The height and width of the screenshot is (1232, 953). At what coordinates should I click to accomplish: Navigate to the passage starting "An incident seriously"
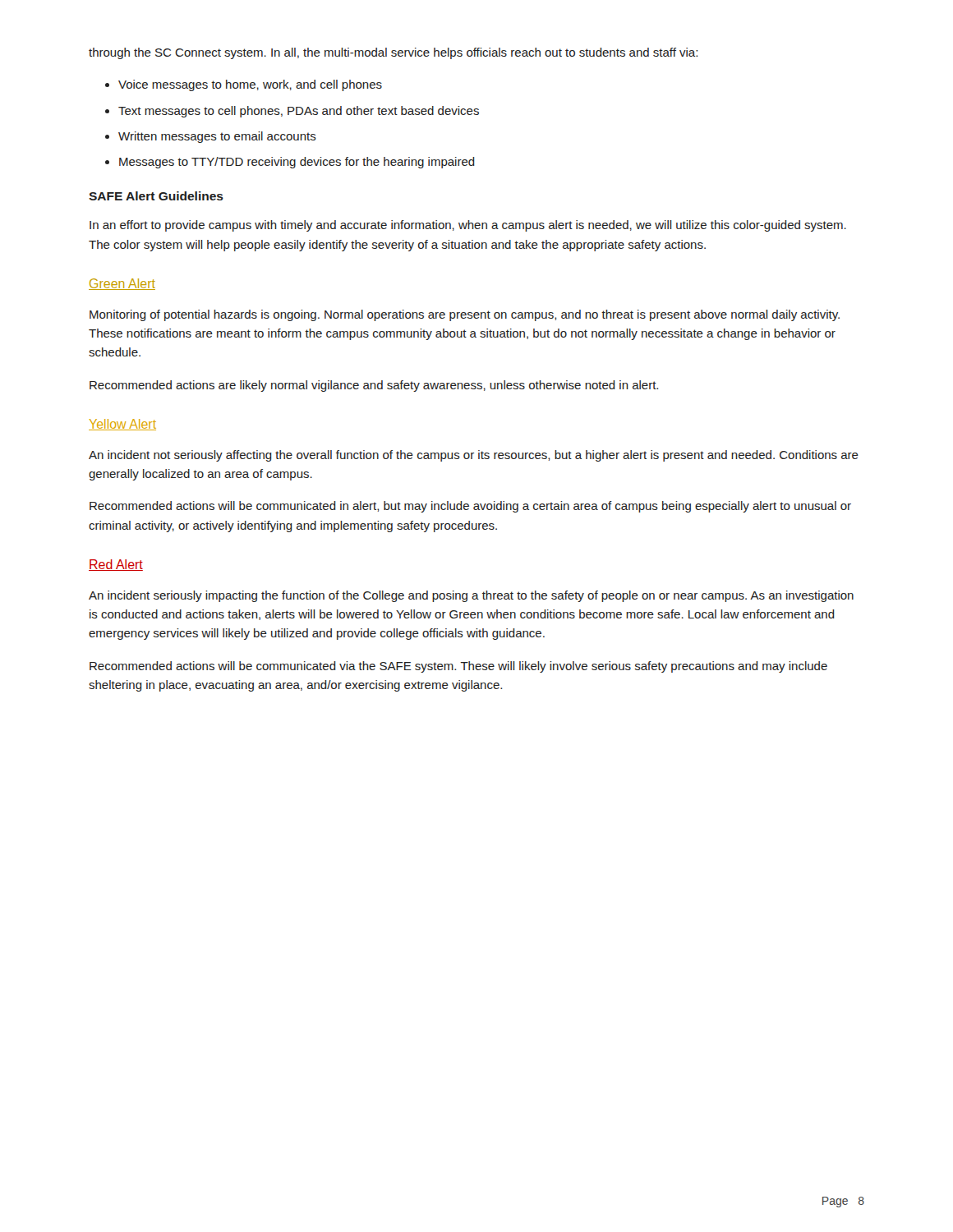[476, 614]
